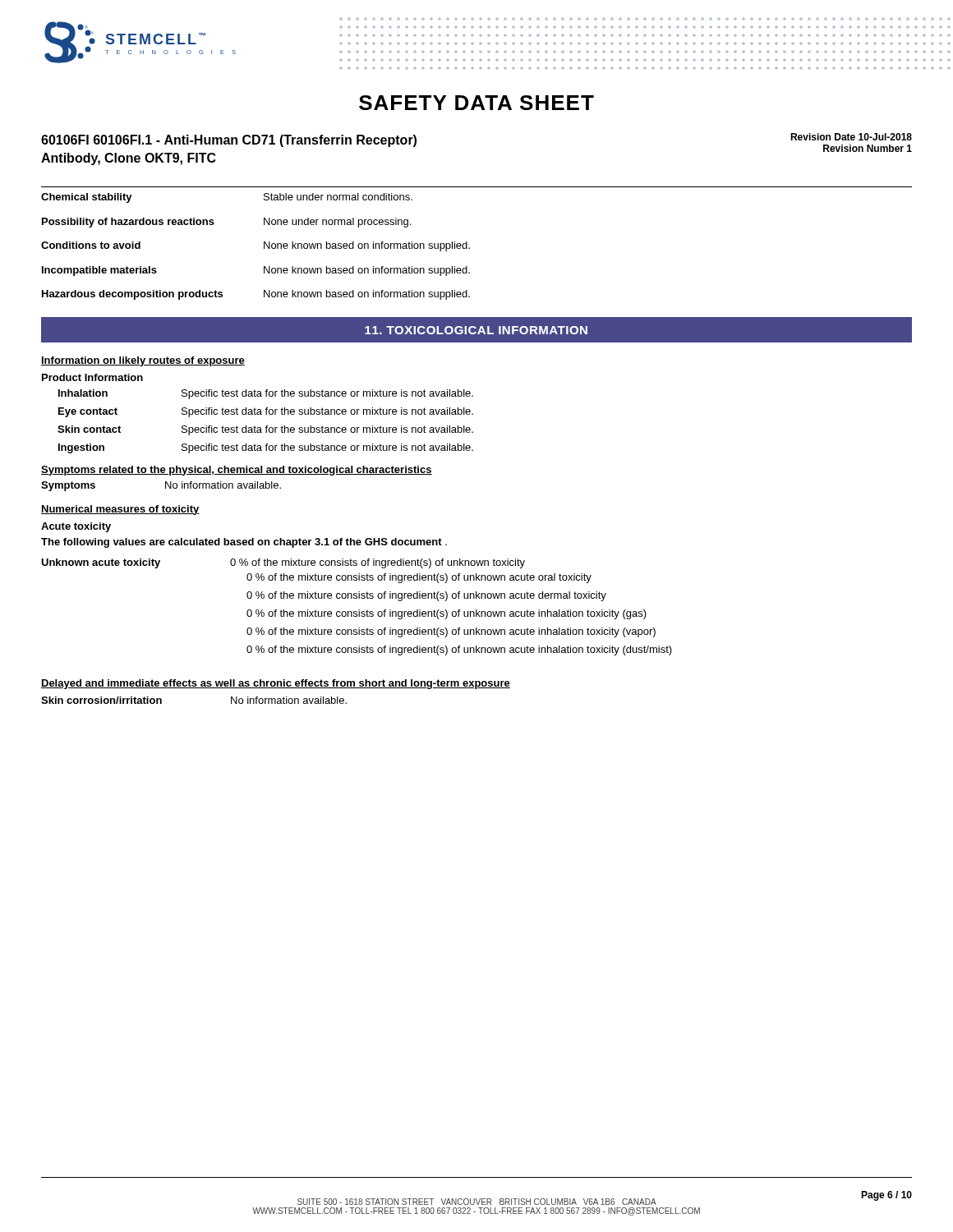Image resolution: width=953 pixels, height=1232 pixels.
Task: Click on the text that reads "Page 6 / 10"
Action: [886, 1195]
